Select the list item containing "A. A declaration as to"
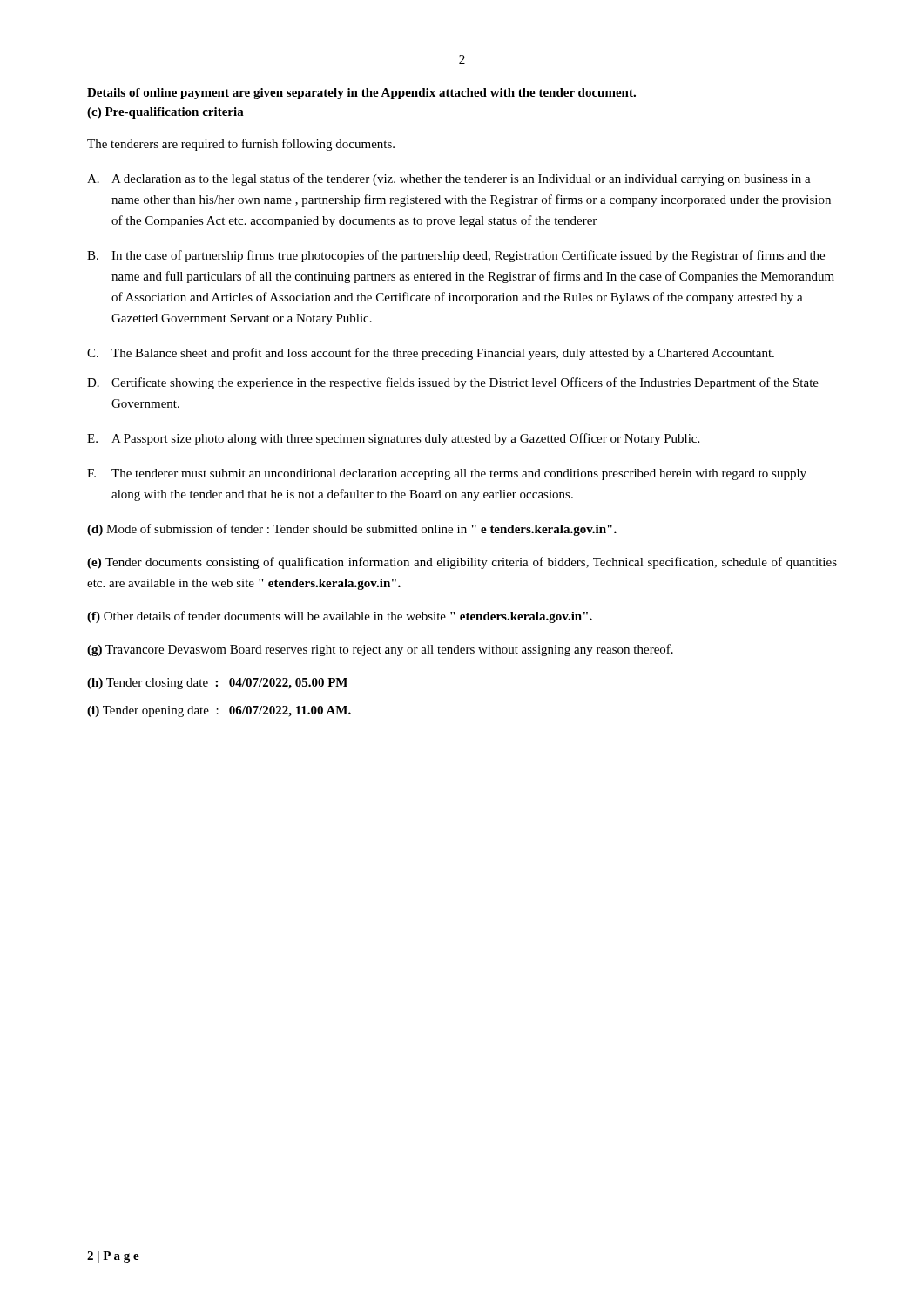This screenshot has width=924, height=1307. (462, 199)
